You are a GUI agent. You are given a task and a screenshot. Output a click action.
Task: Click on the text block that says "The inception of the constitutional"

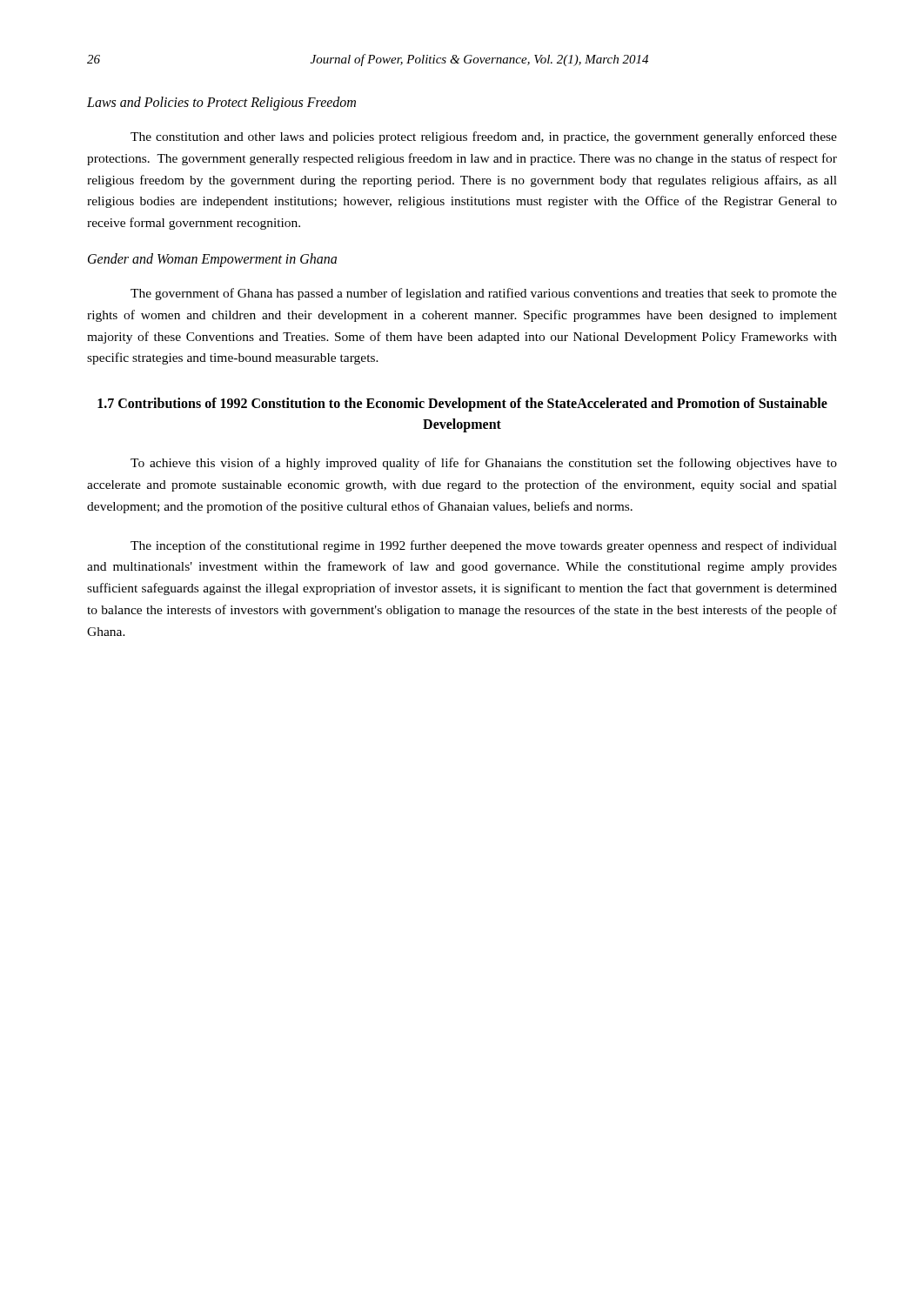(x=462, y=589)
